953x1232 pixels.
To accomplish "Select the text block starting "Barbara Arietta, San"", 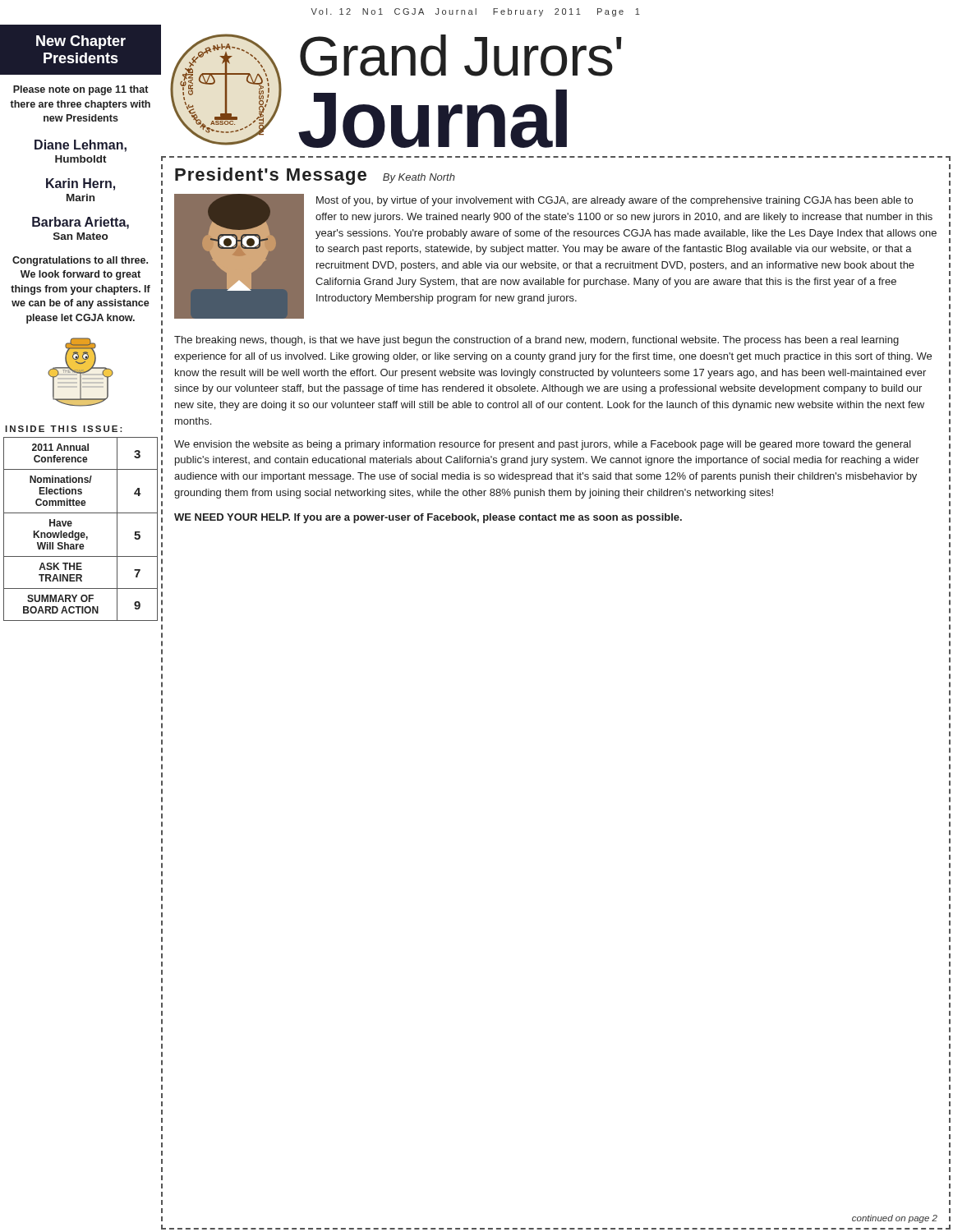I will 81,229.
